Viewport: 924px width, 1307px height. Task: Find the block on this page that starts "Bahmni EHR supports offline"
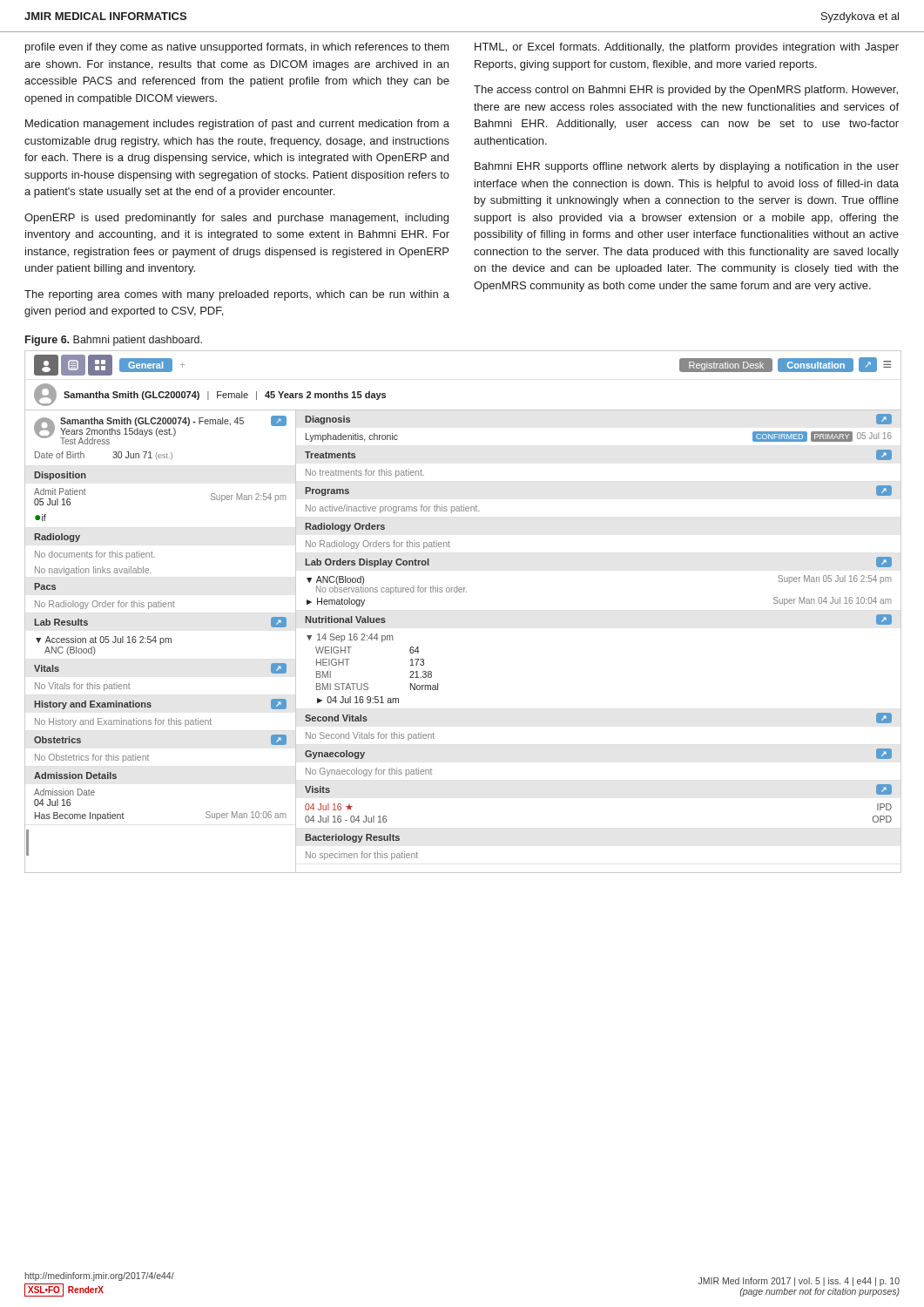[686, 226]
